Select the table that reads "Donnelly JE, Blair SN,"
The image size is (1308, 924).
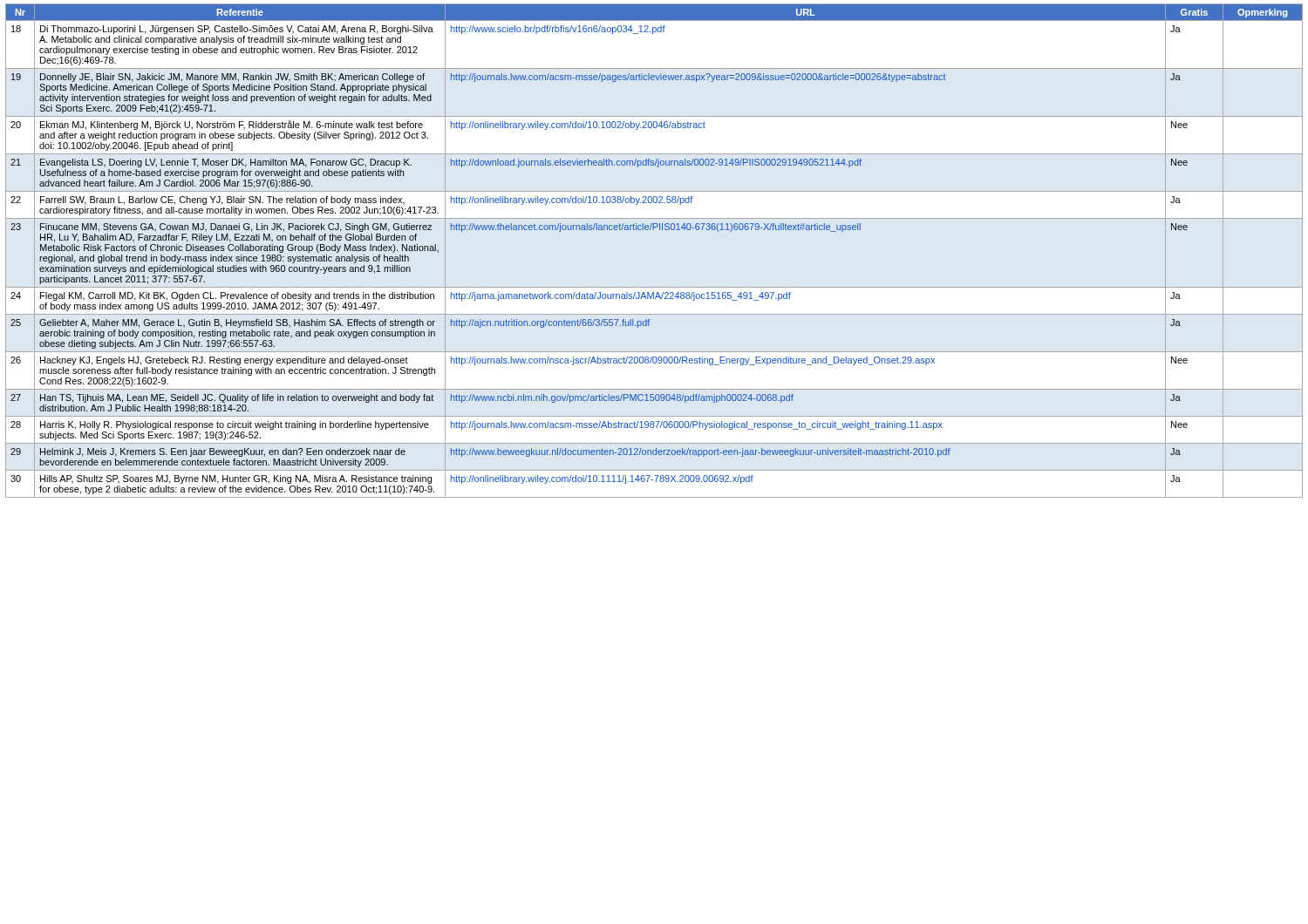click(x=654, y=251)
